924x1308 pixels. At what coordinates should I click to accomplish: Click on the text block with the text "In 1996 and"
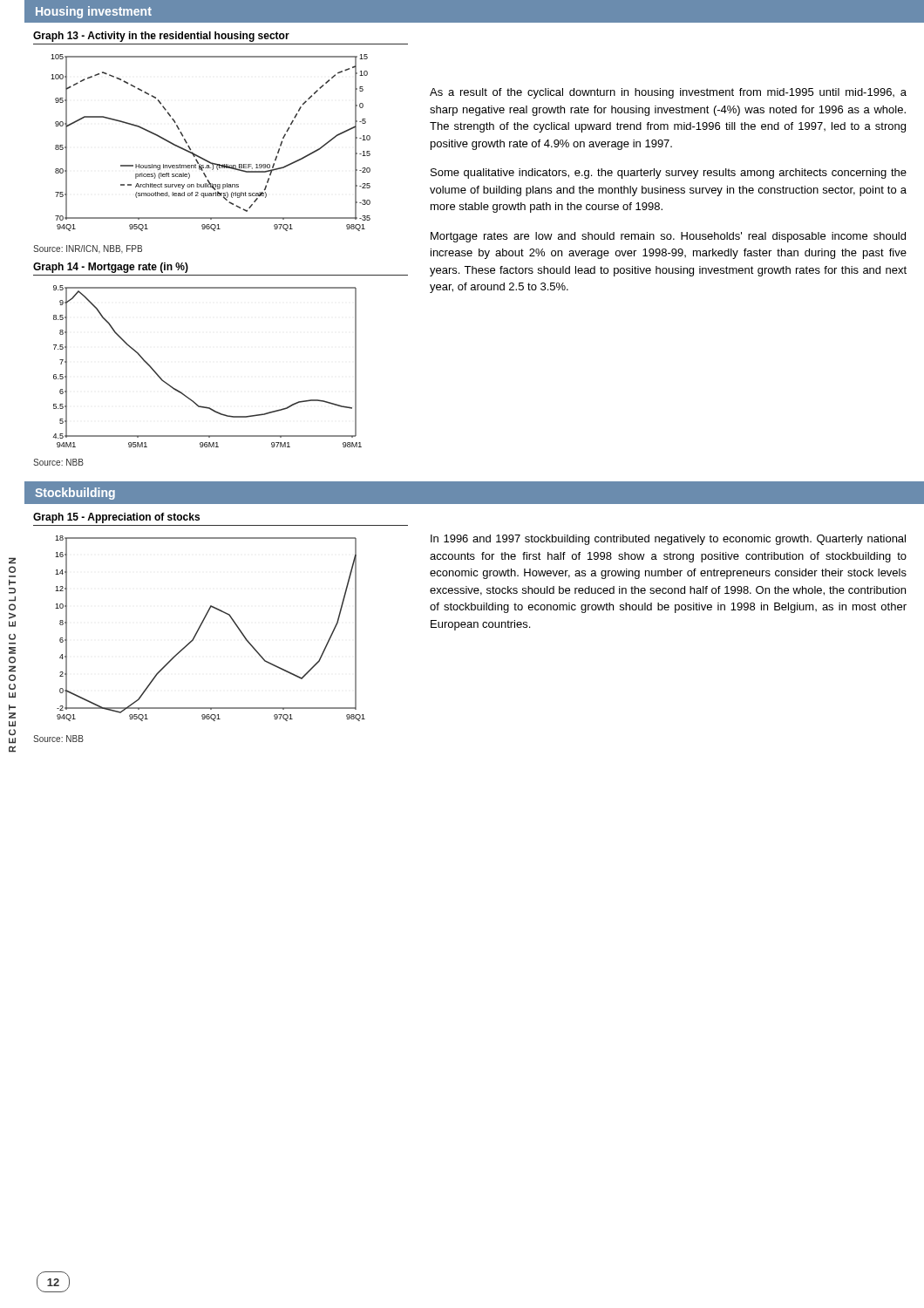(668, 581)
